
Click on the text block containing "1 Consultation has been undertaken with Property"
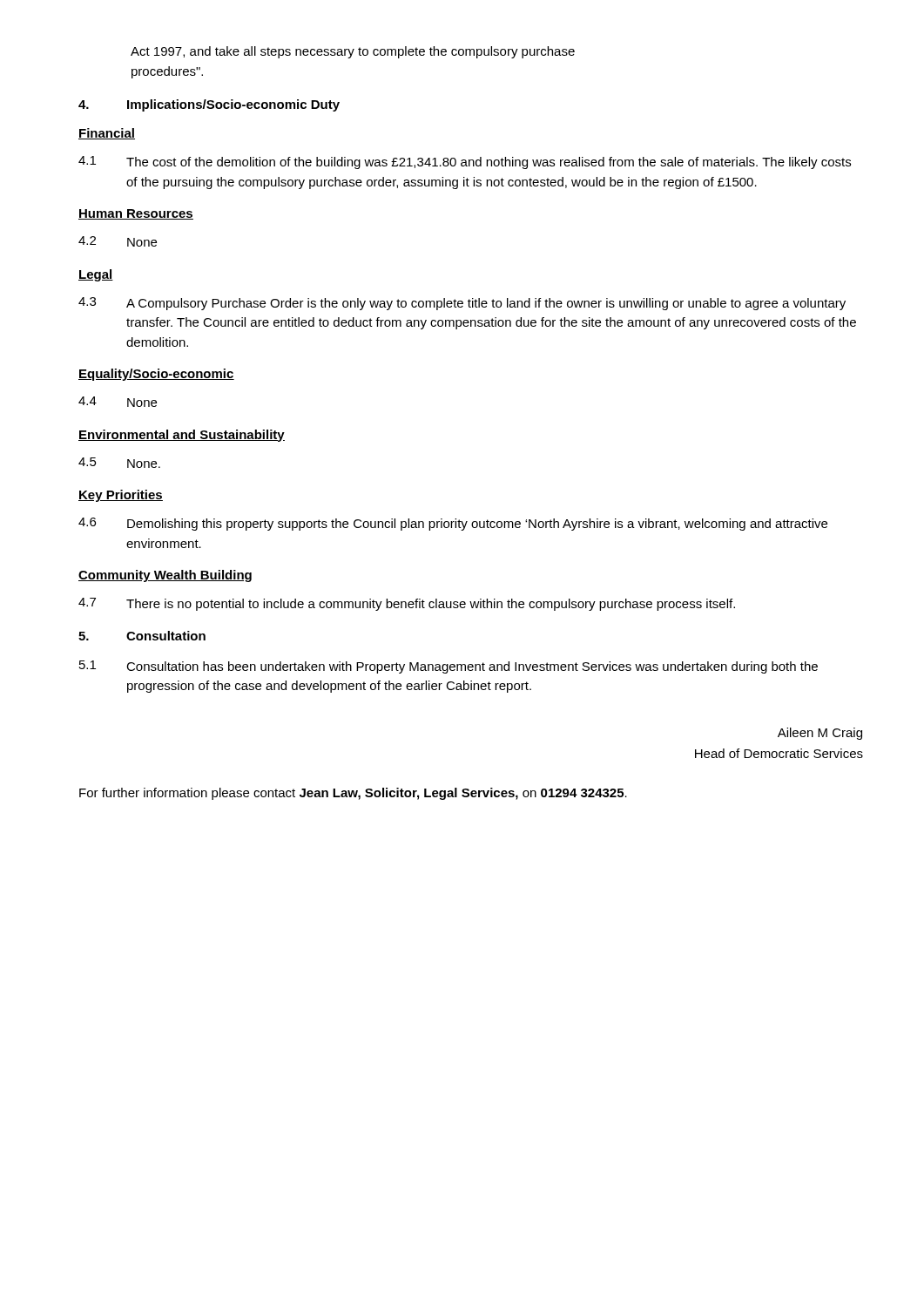tap(471, 676)
